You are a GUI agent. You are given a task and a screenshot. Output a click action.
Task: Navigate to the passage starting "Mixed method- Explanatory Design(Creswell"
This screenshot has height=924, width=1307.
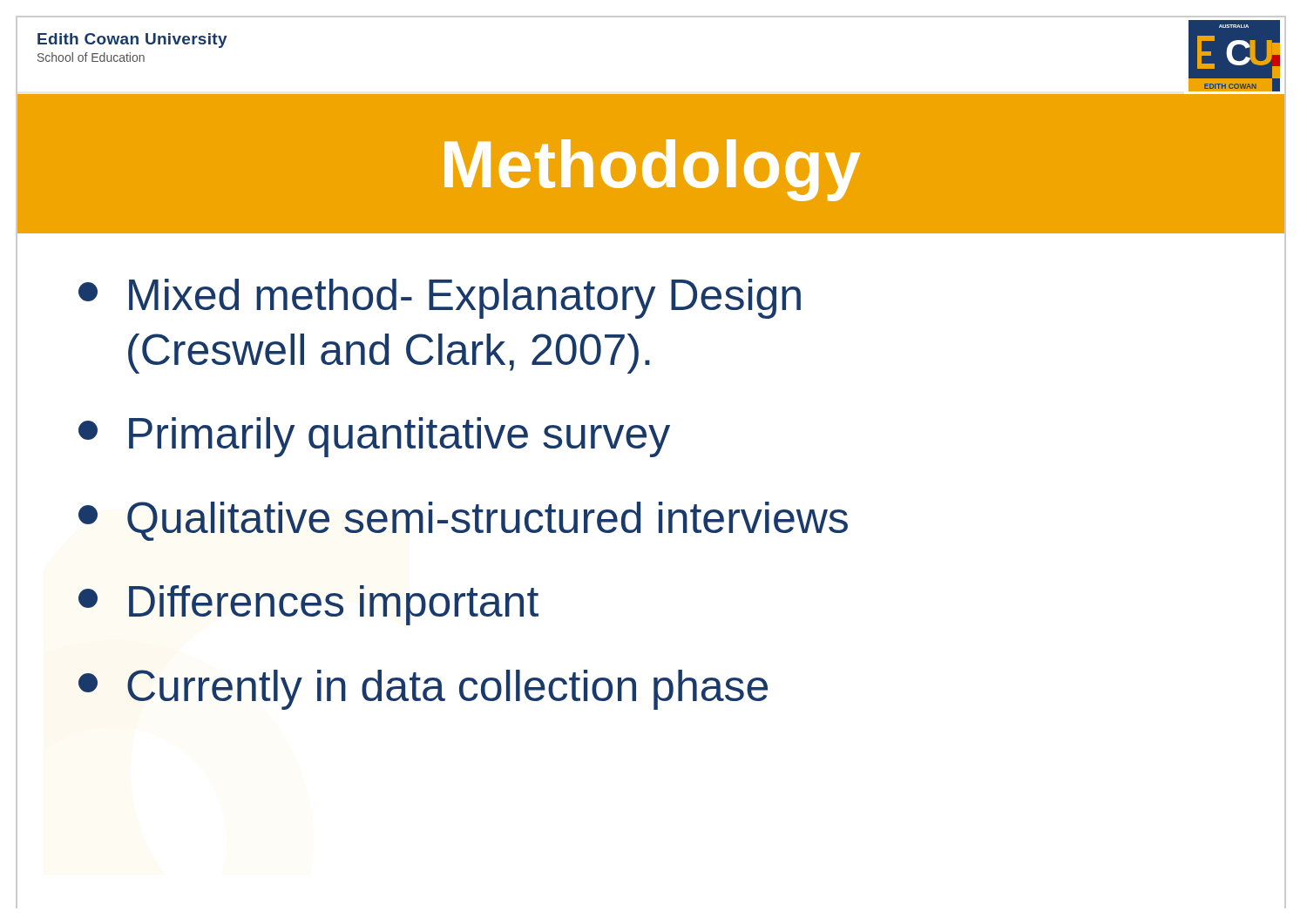654,323
